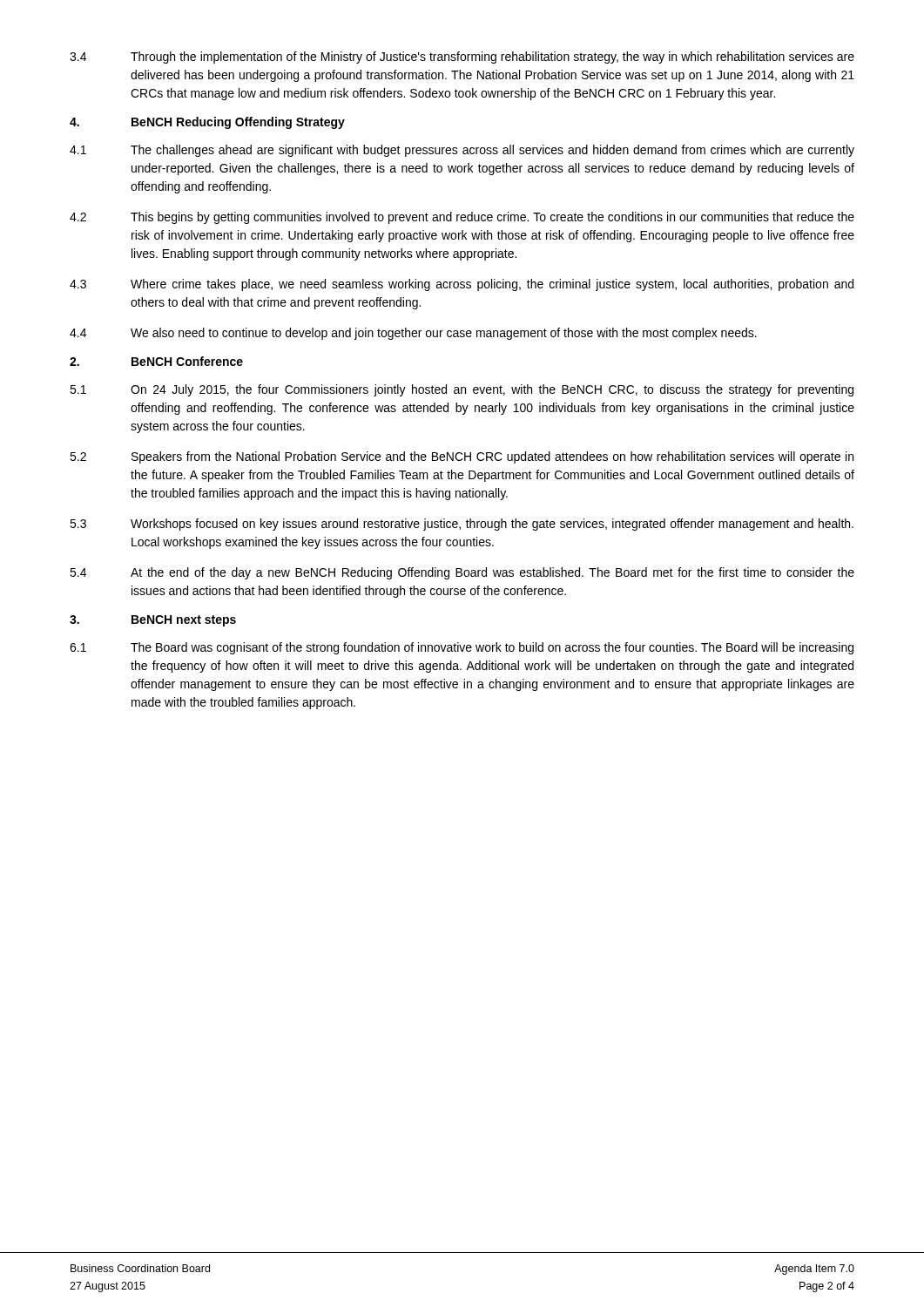Image resolution: width=924 pixels, height=1307 pixels.
Task: Locate the list item that says "4.3 Where crime takes"
Action: 462,294
